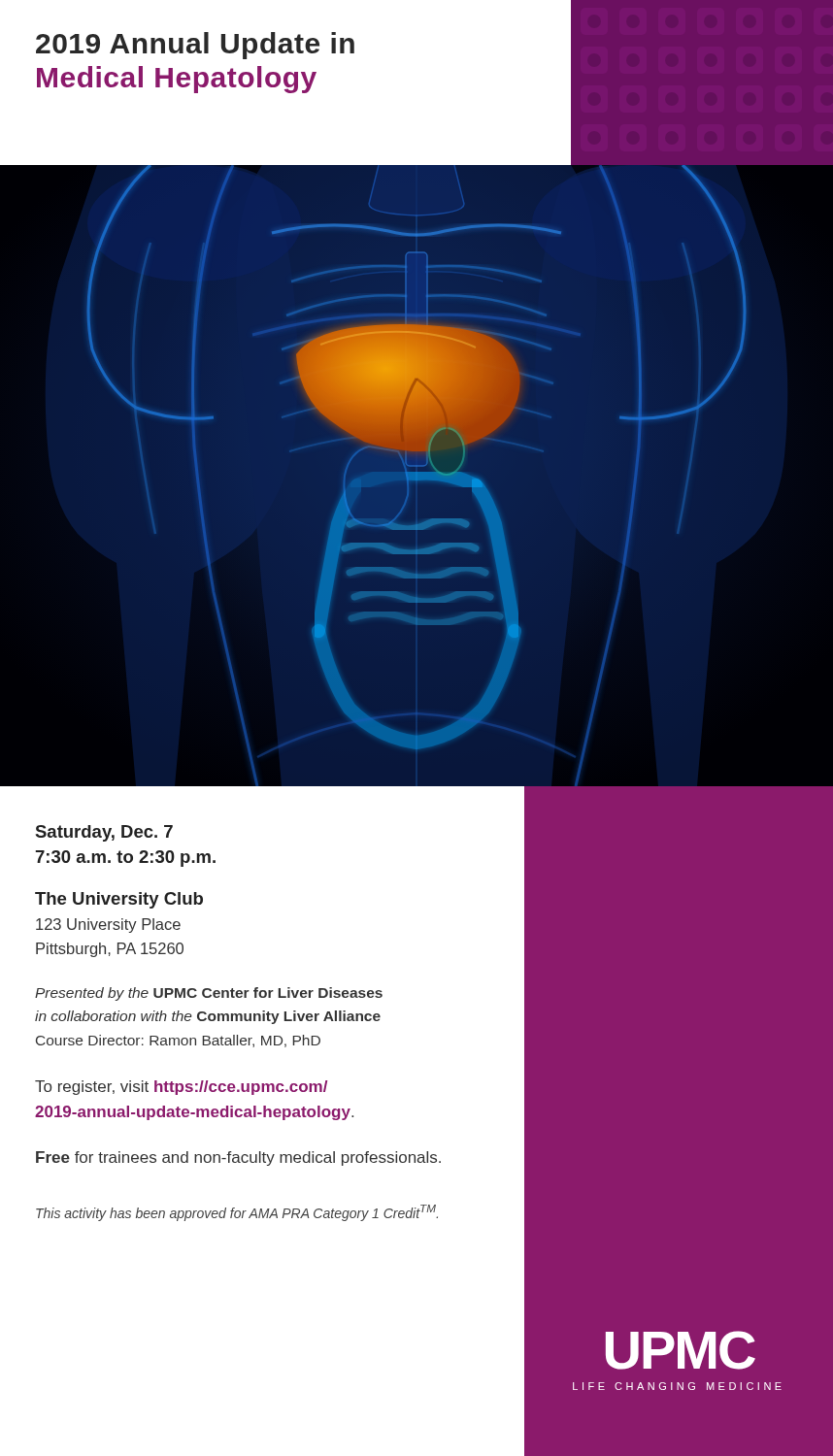Viewport: 833px width, 1456px height.
Task: Find the block on this page that starts "Presented by the UPMC Center for Liver"
Action: click(x=209, y=1004)
